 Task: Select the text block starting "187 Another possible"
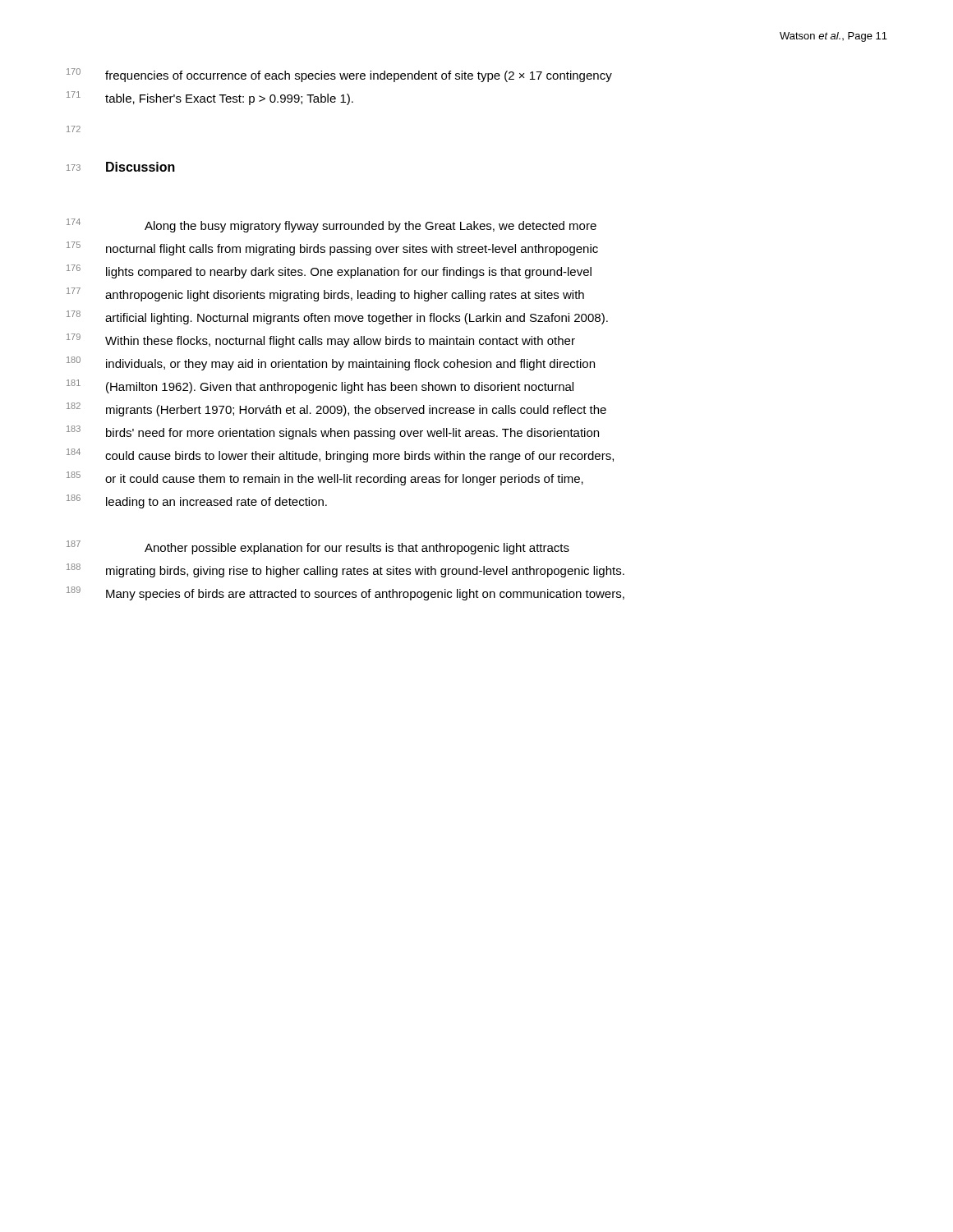pos(476,548)
